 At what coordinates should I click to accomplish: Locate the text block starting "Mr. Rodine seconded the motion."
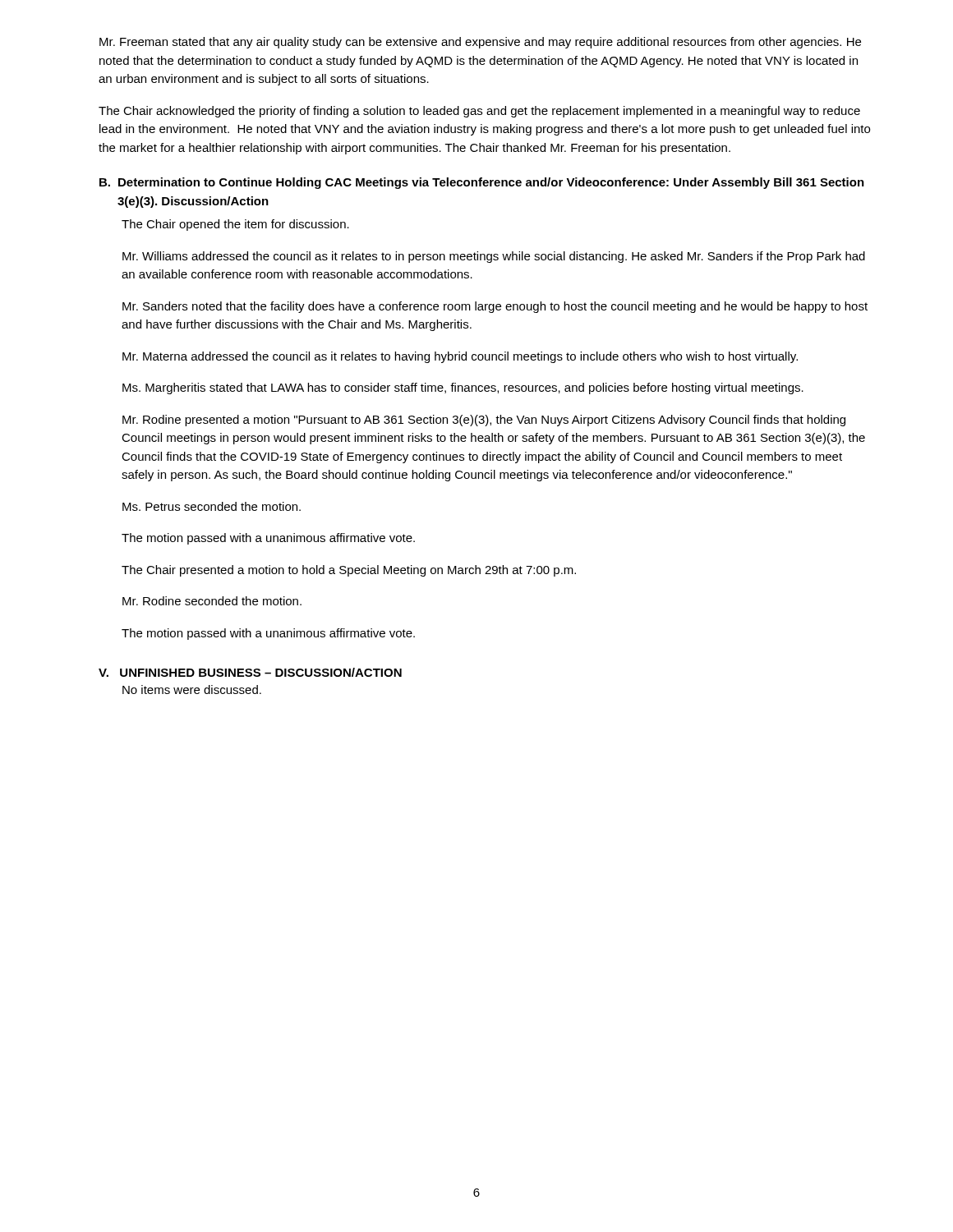[212, 601]
